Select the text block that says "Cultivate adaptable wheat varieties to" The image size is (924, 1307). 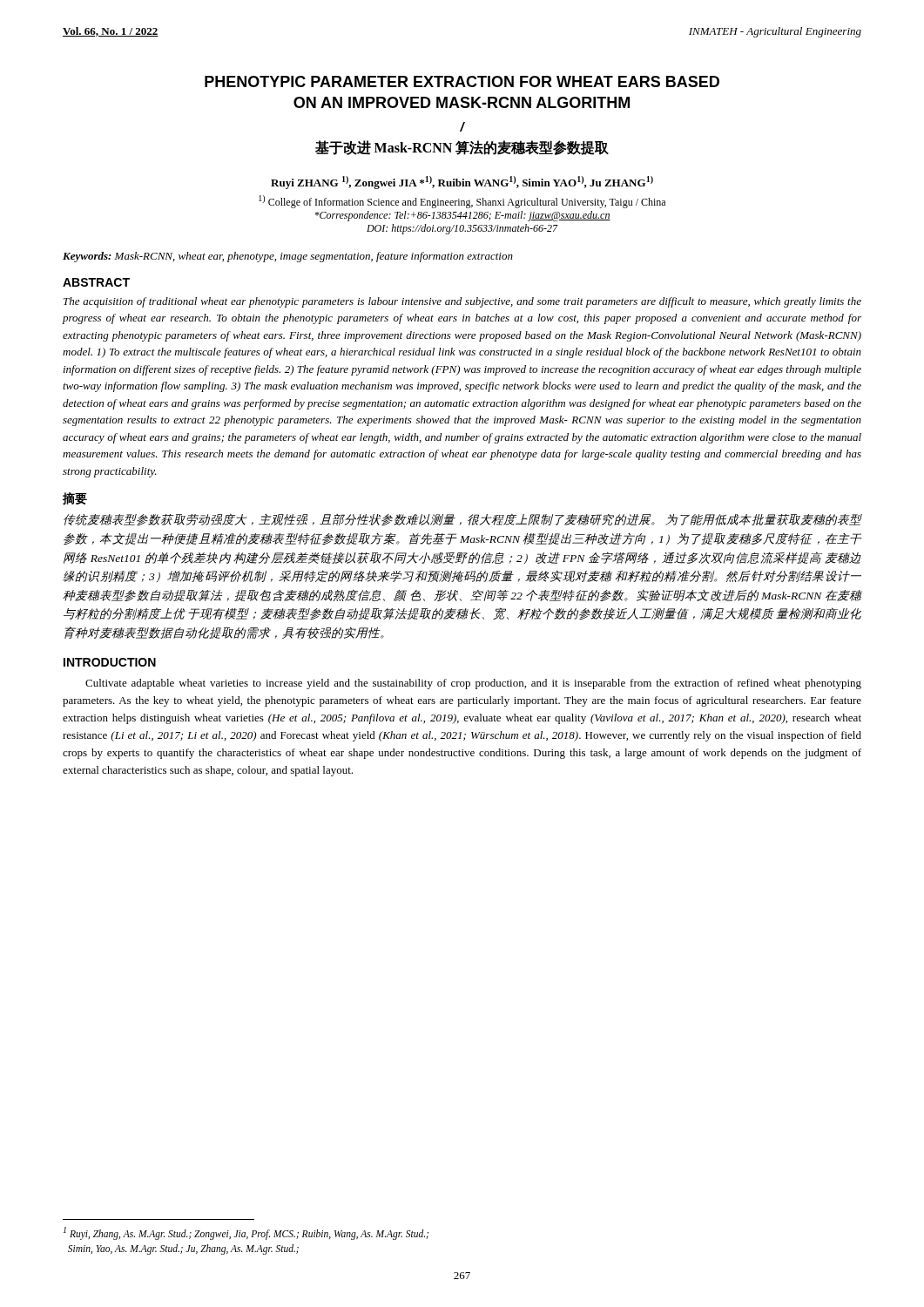[x=462, y=726]
